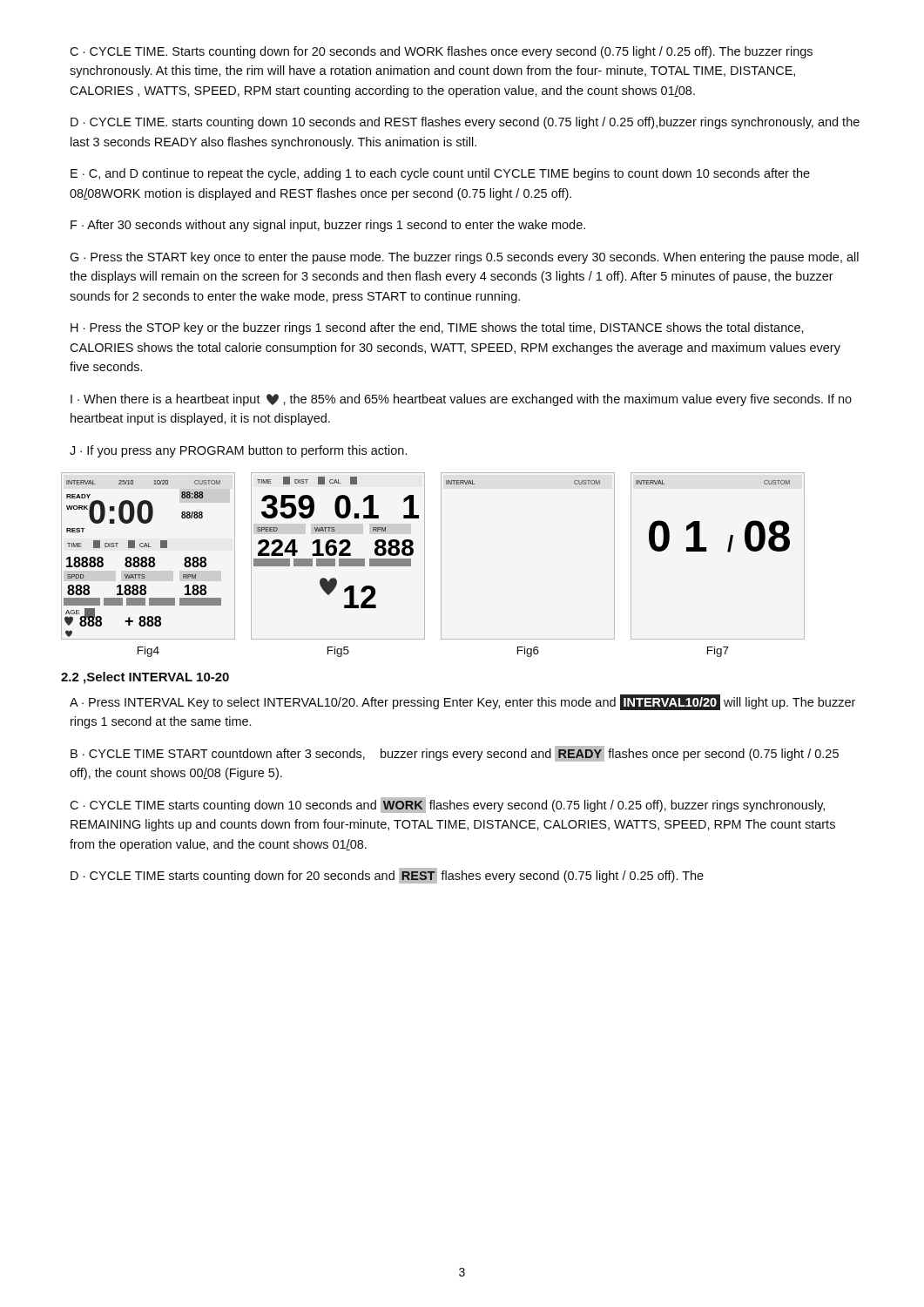The height and width of the screenshot is (1307, 924).
Task: Click the passage that begins "C · CYCLE TIME. Starts counting"
Action: pos(441,71)
